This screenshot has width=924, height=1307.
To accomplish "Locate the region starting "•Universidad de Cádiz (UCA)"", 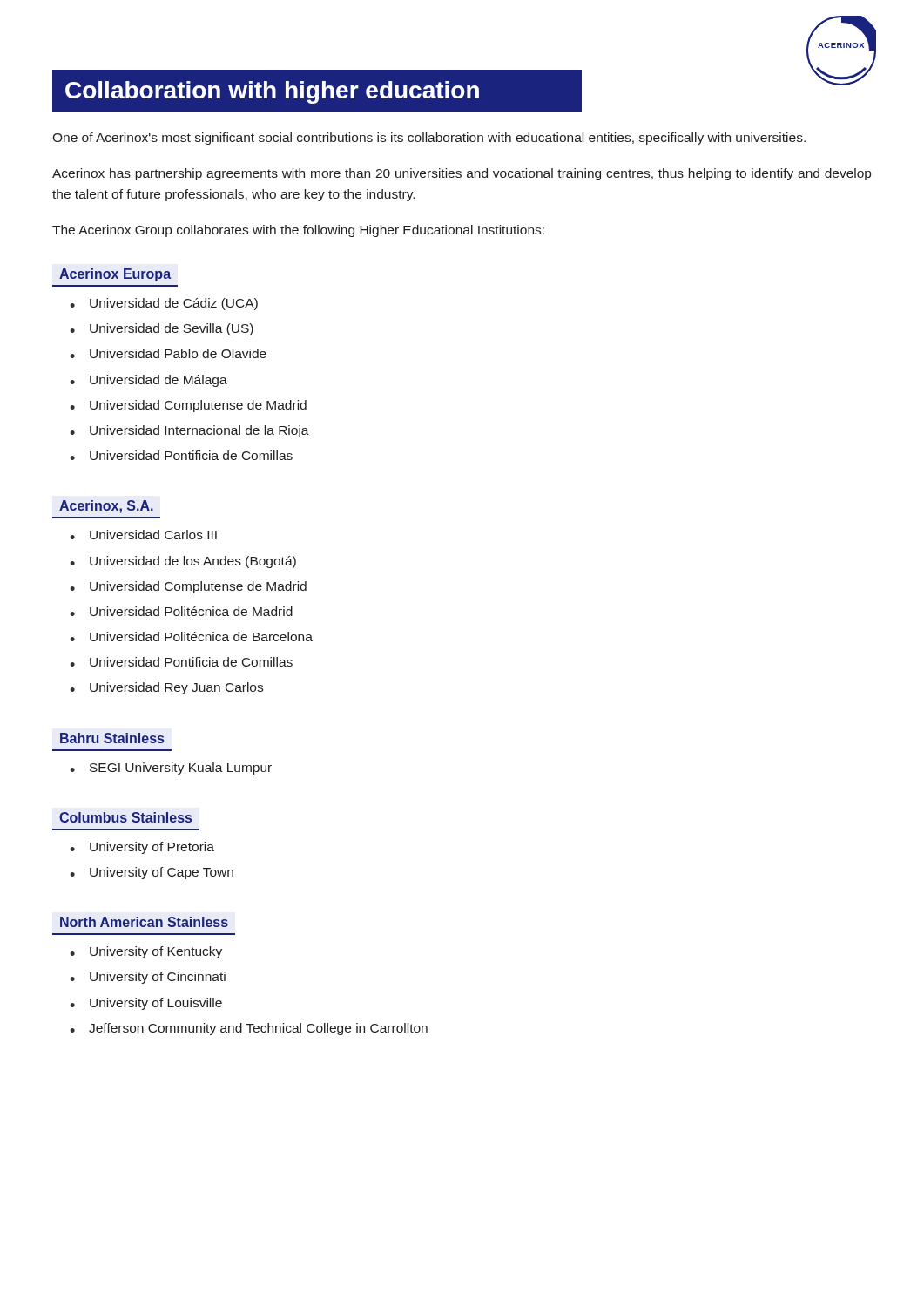I will pyautogui.click(x=164, y=306).
